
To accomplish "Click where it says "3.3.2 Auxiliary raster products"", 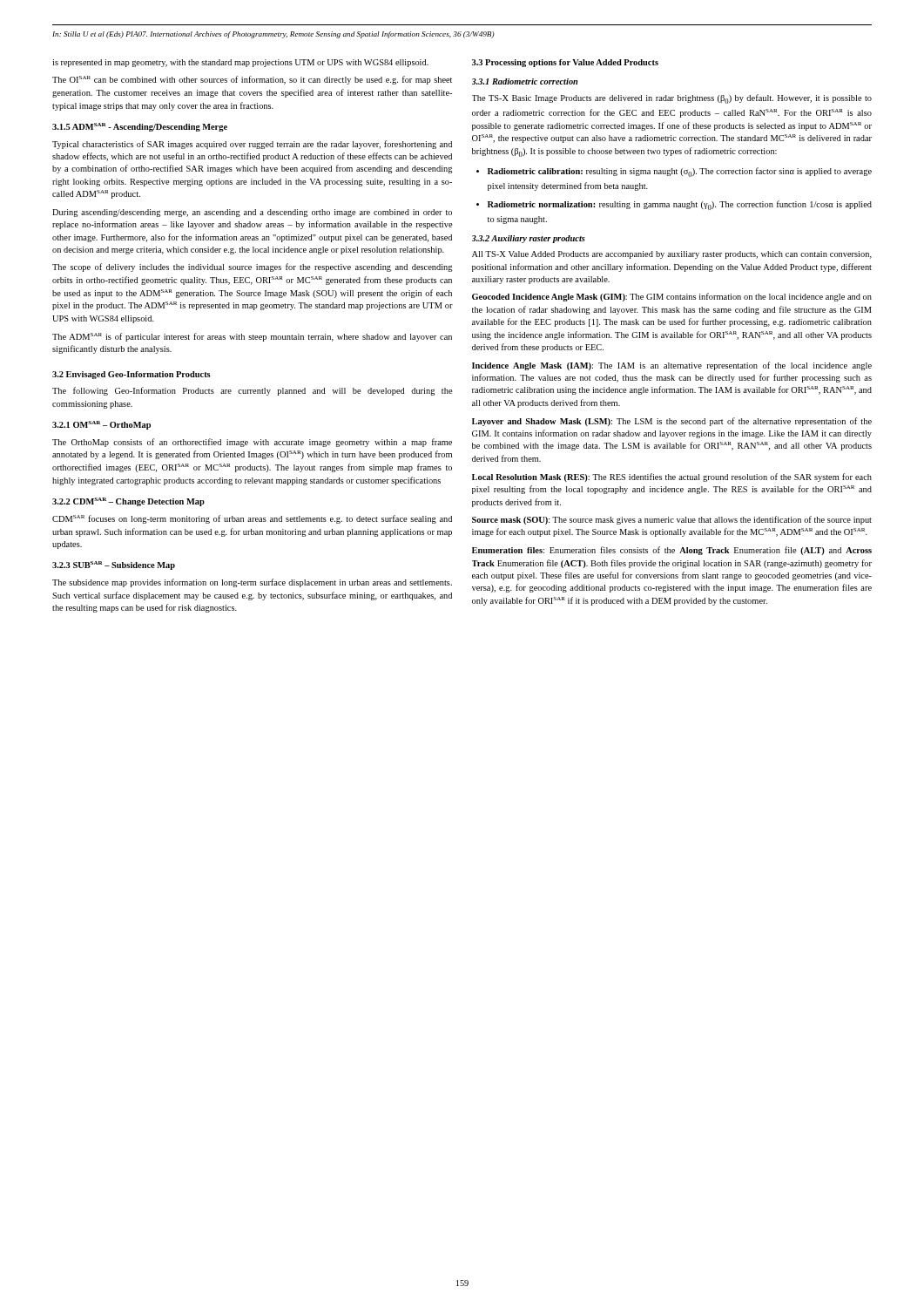I will [528, 238].
